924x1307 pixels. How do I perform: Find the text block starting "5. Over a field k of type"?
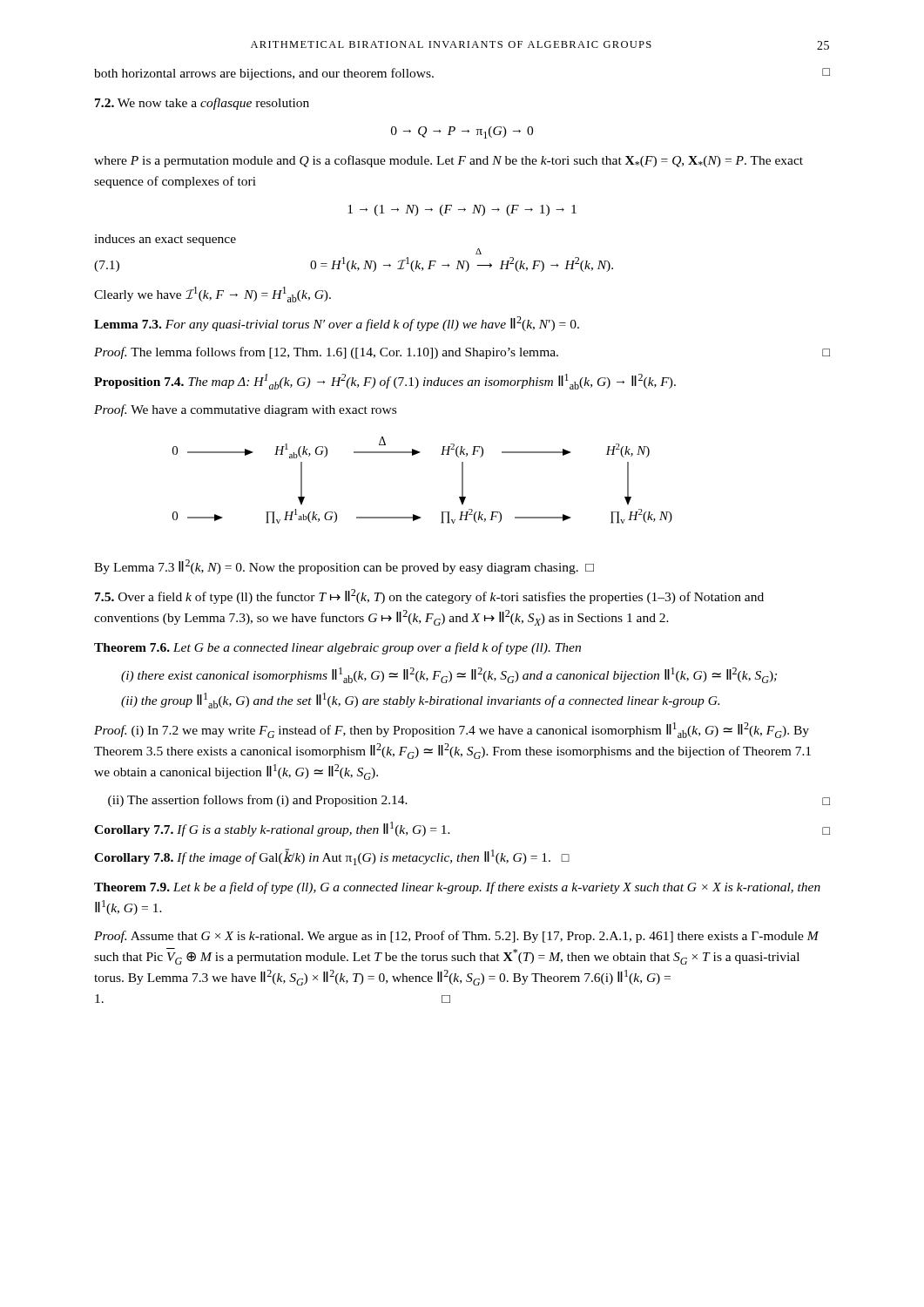[x=429, y=607]
